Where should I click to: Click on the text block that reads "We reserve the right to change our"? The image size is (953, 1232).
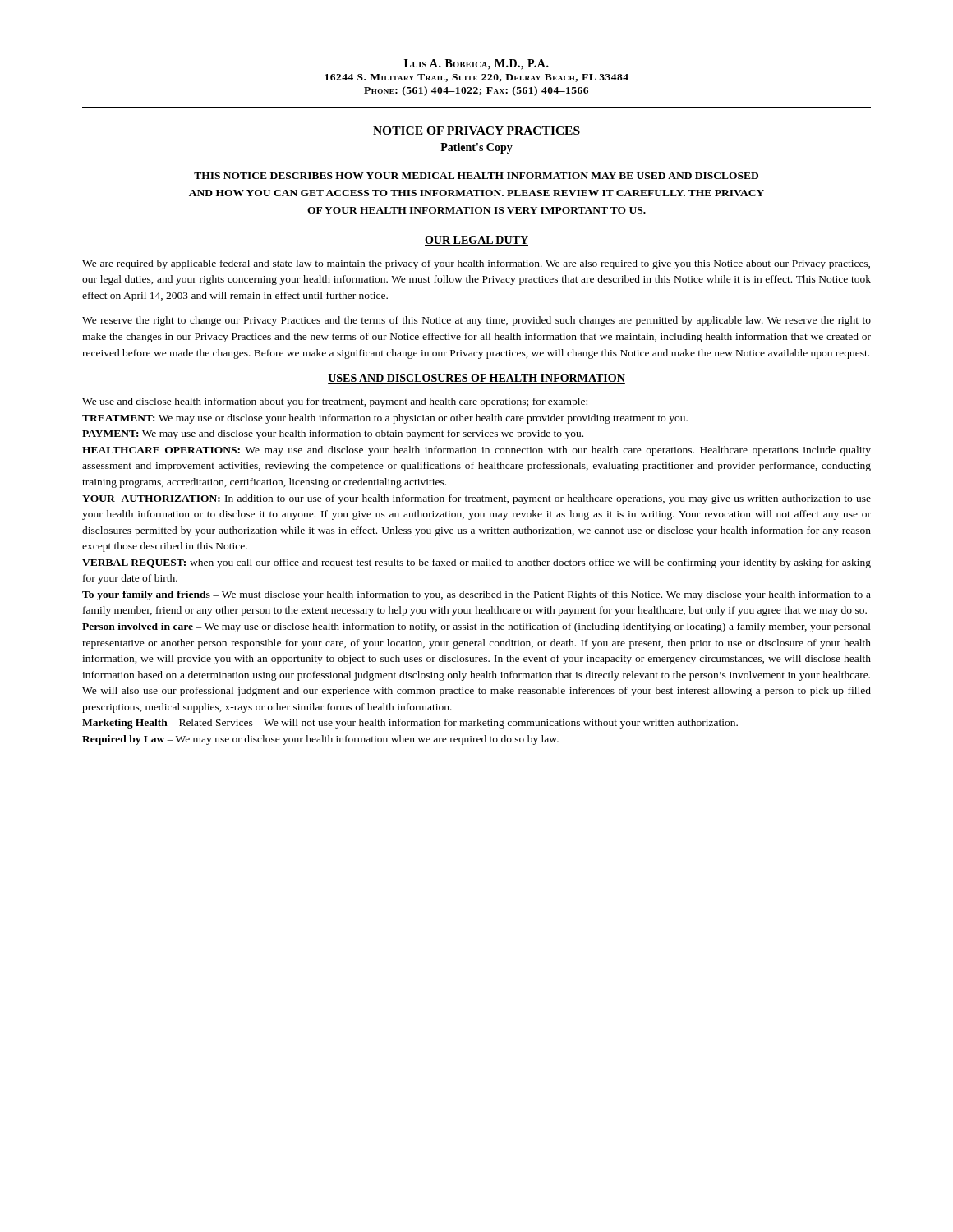476,336
